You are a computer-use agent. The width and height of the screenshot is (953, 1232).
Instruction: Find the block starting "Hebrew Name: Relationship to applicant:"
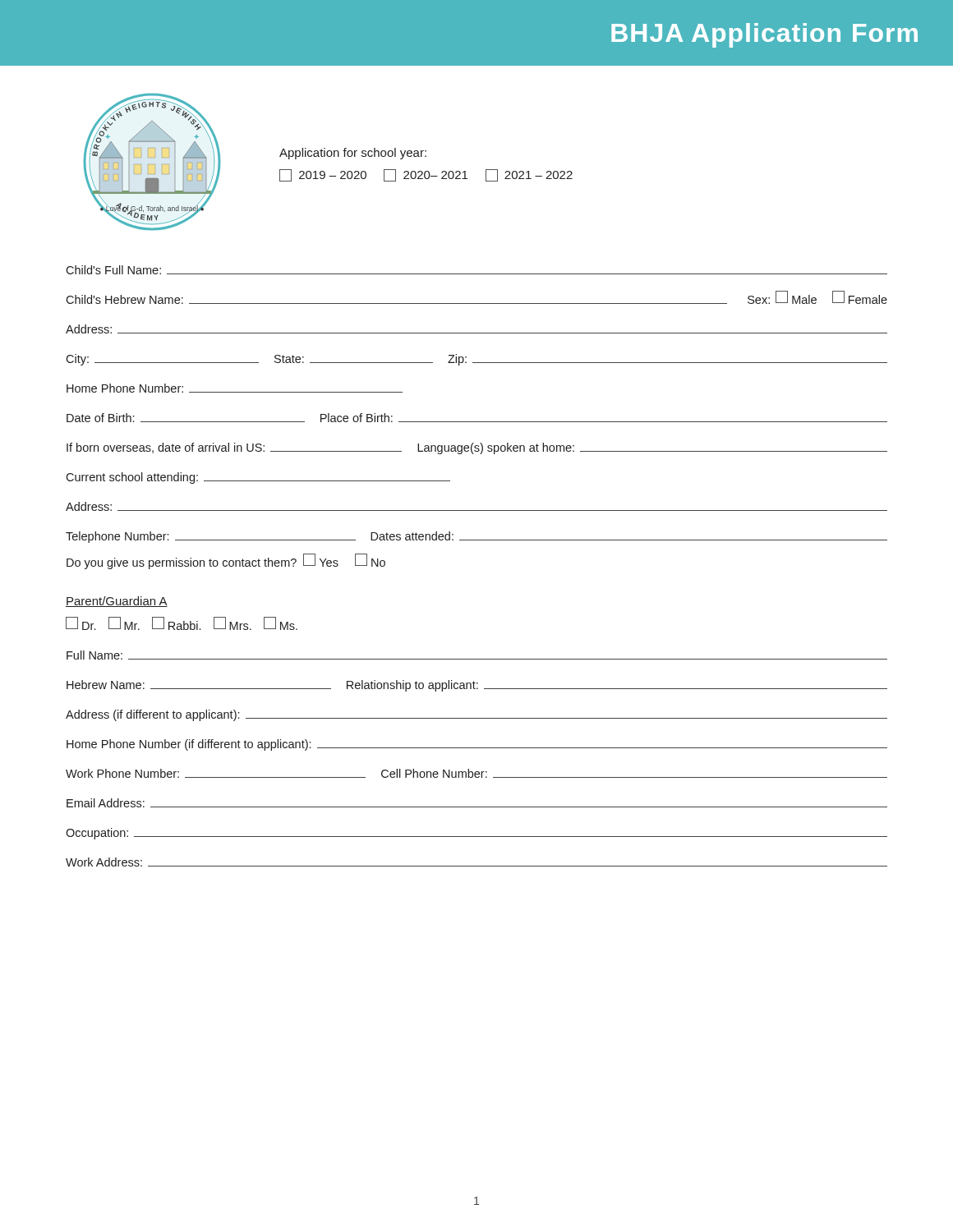pyautogui.click(x=476, y=683)
